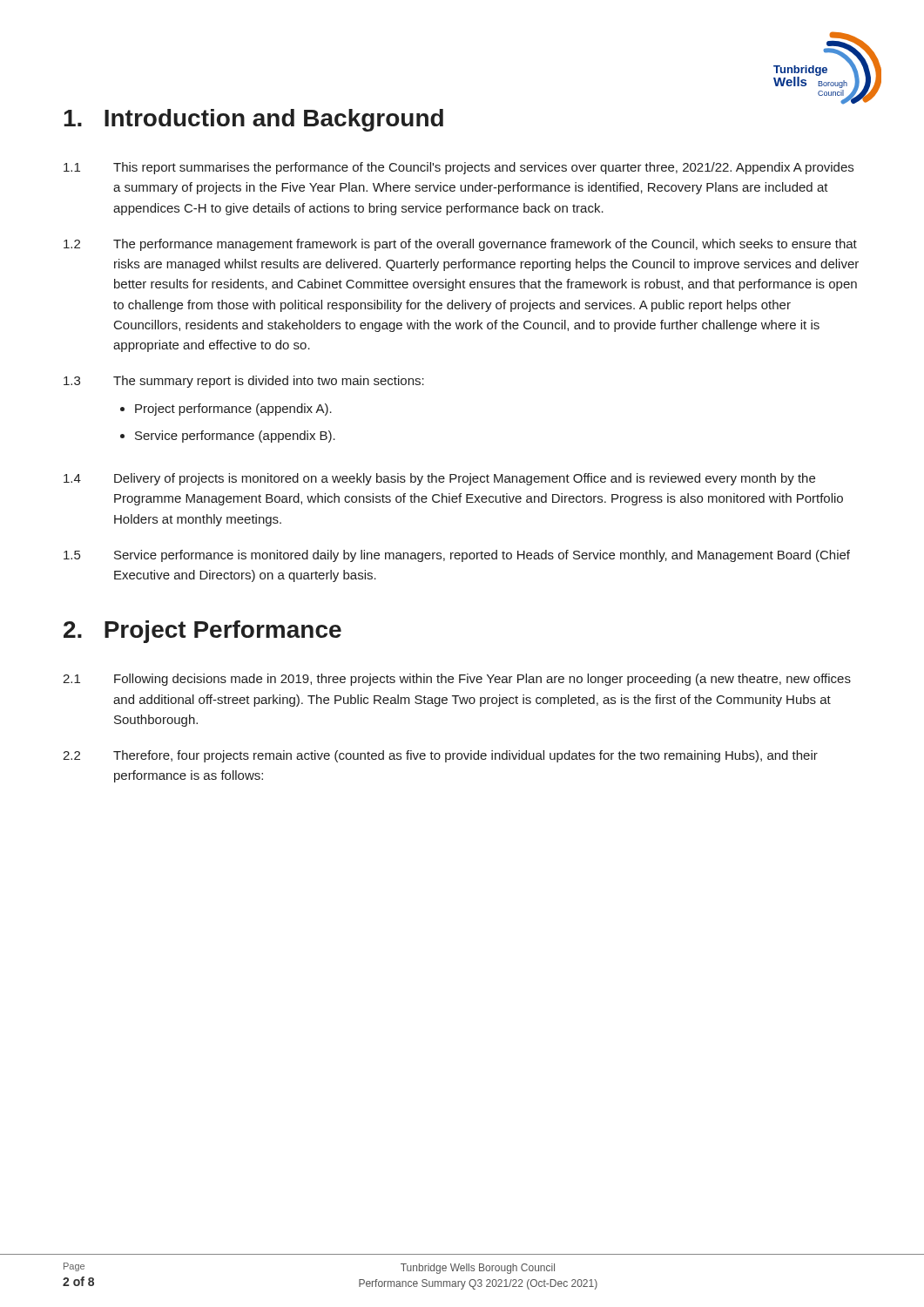This screenshot has width=924, height=1307.
Task: Find the list item containing "Project performance (appendix A)."
Action: pyautogui.click(x=233, y=408)
